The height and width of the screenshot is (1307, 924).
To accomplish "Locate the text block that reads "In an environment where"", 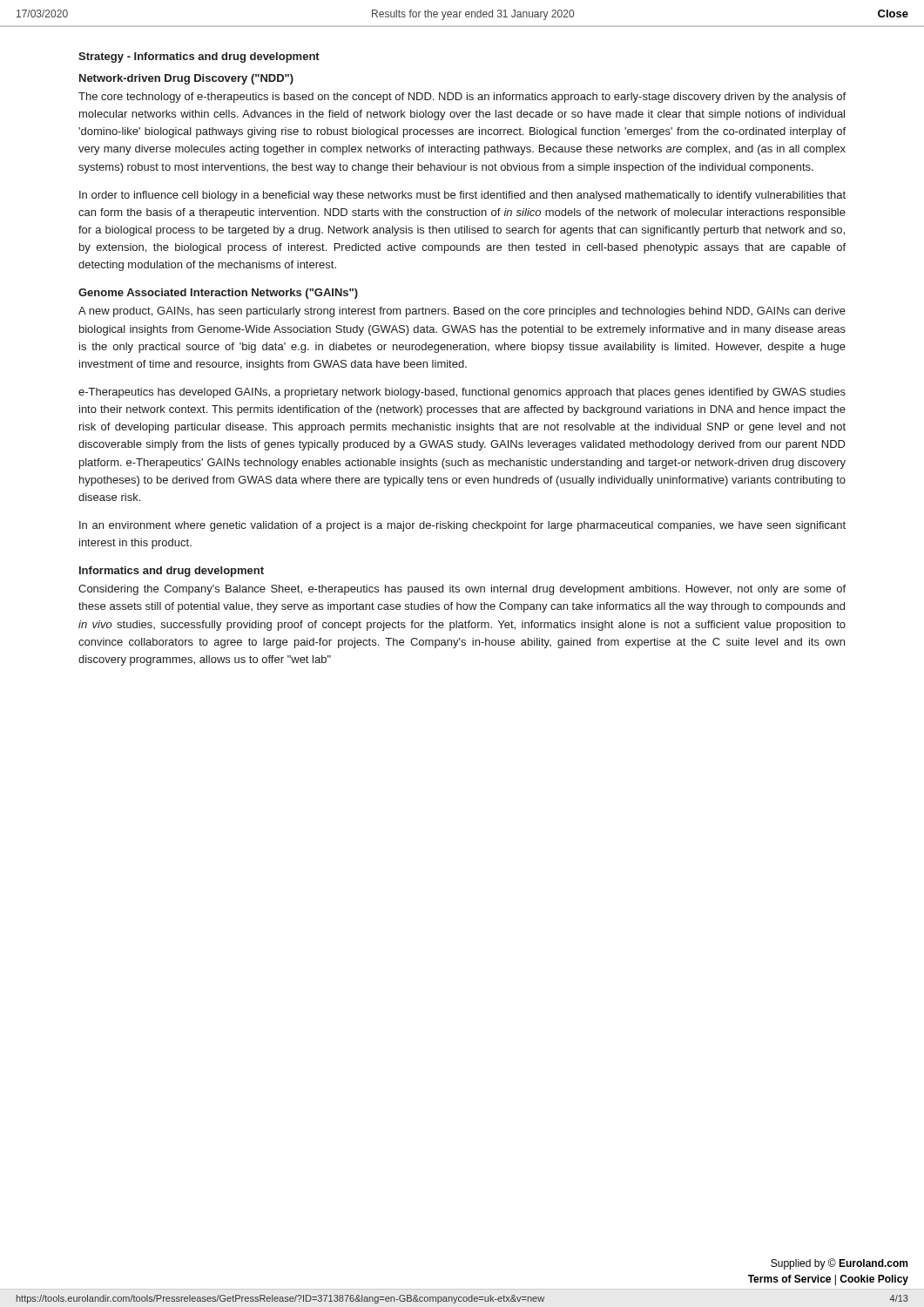I will [462, 534].
